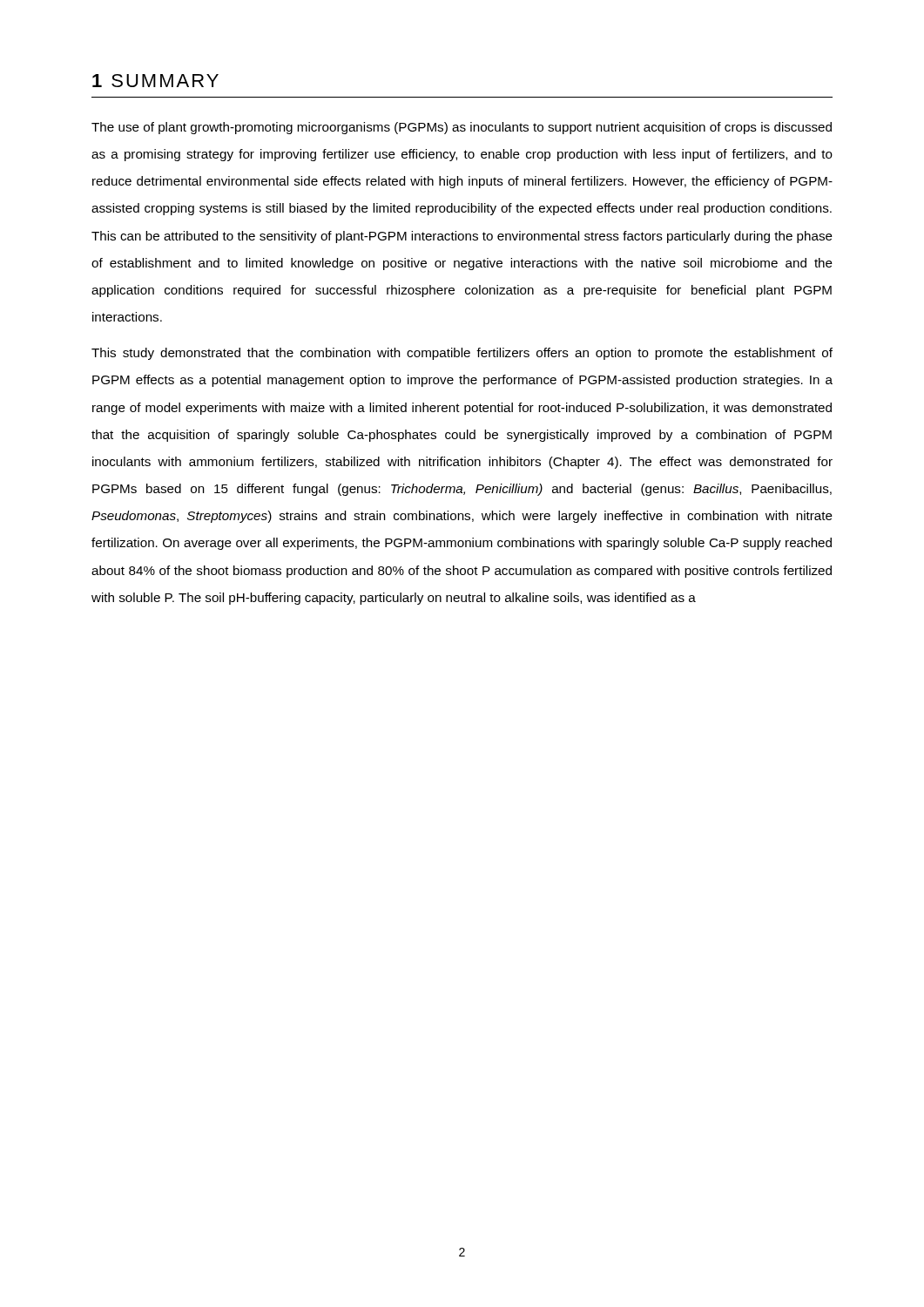Locate the block of text that opens with "The use of plant"
The width and height of the screenshot is (924, 1307).
coord(462,222)
